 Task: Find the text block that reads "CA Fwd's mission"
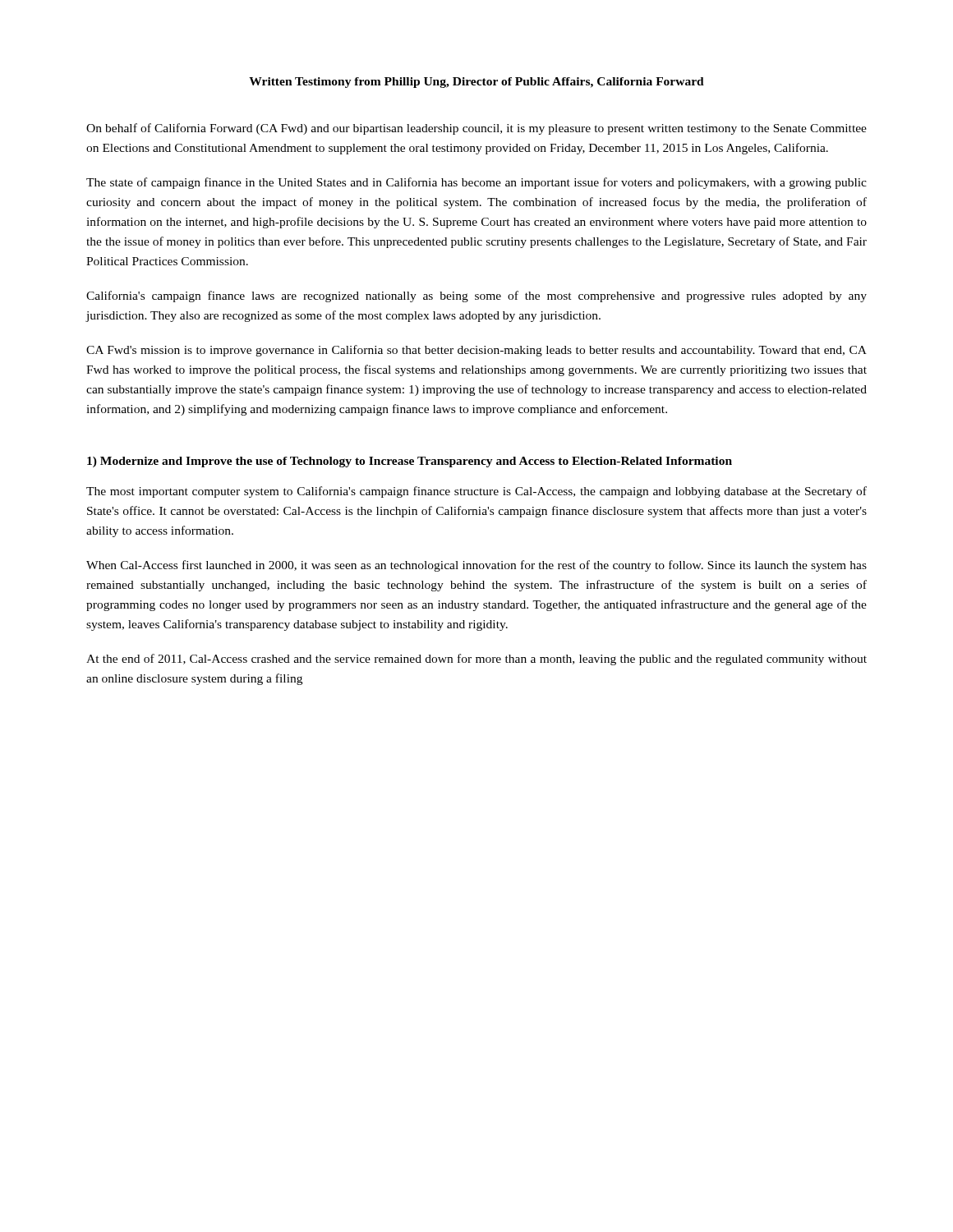pyautogui.click(x=476, y=380)
